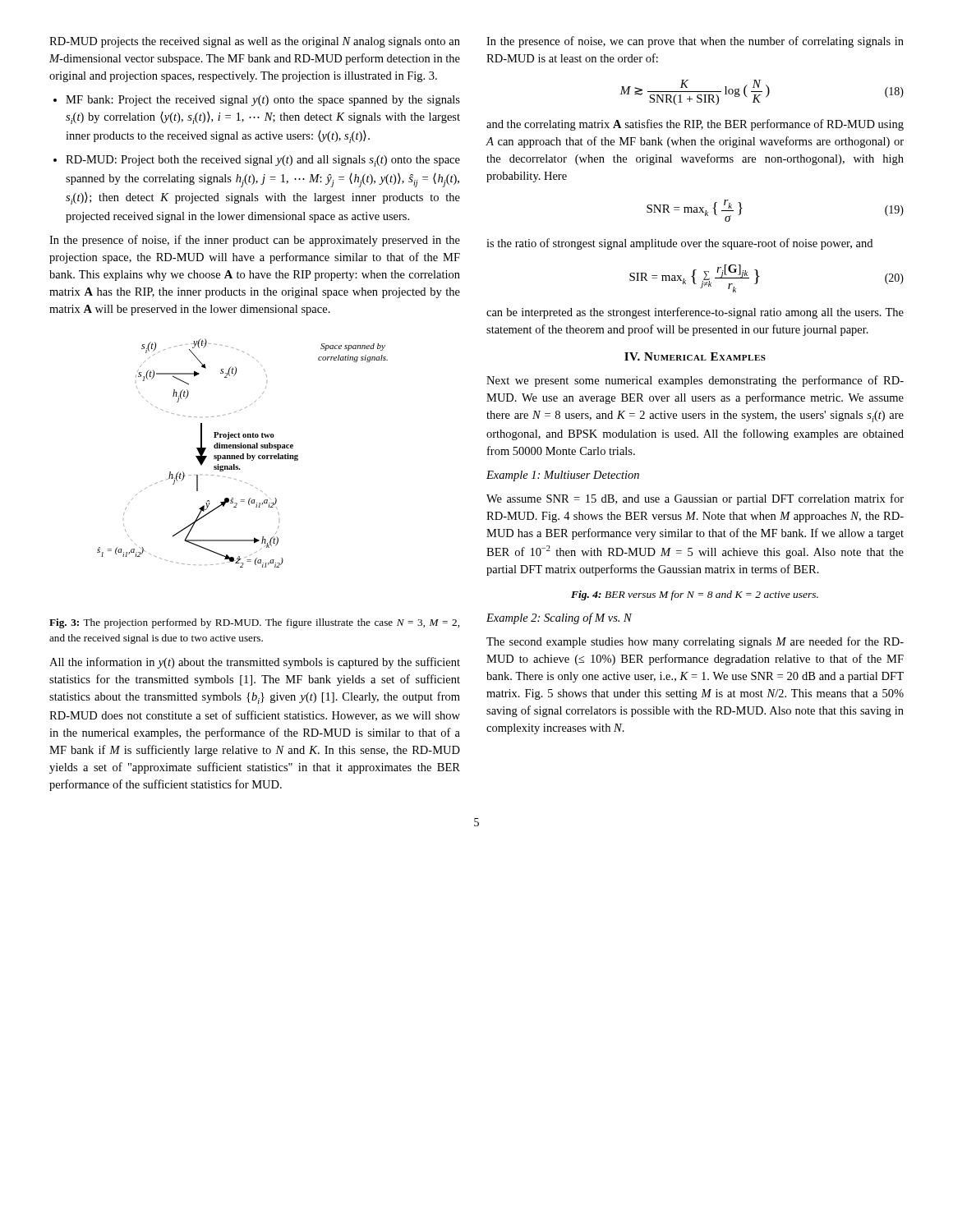
Task: Find the text that says "Example 1: Multiuser Detection"
Action: [x=563, y=476]
